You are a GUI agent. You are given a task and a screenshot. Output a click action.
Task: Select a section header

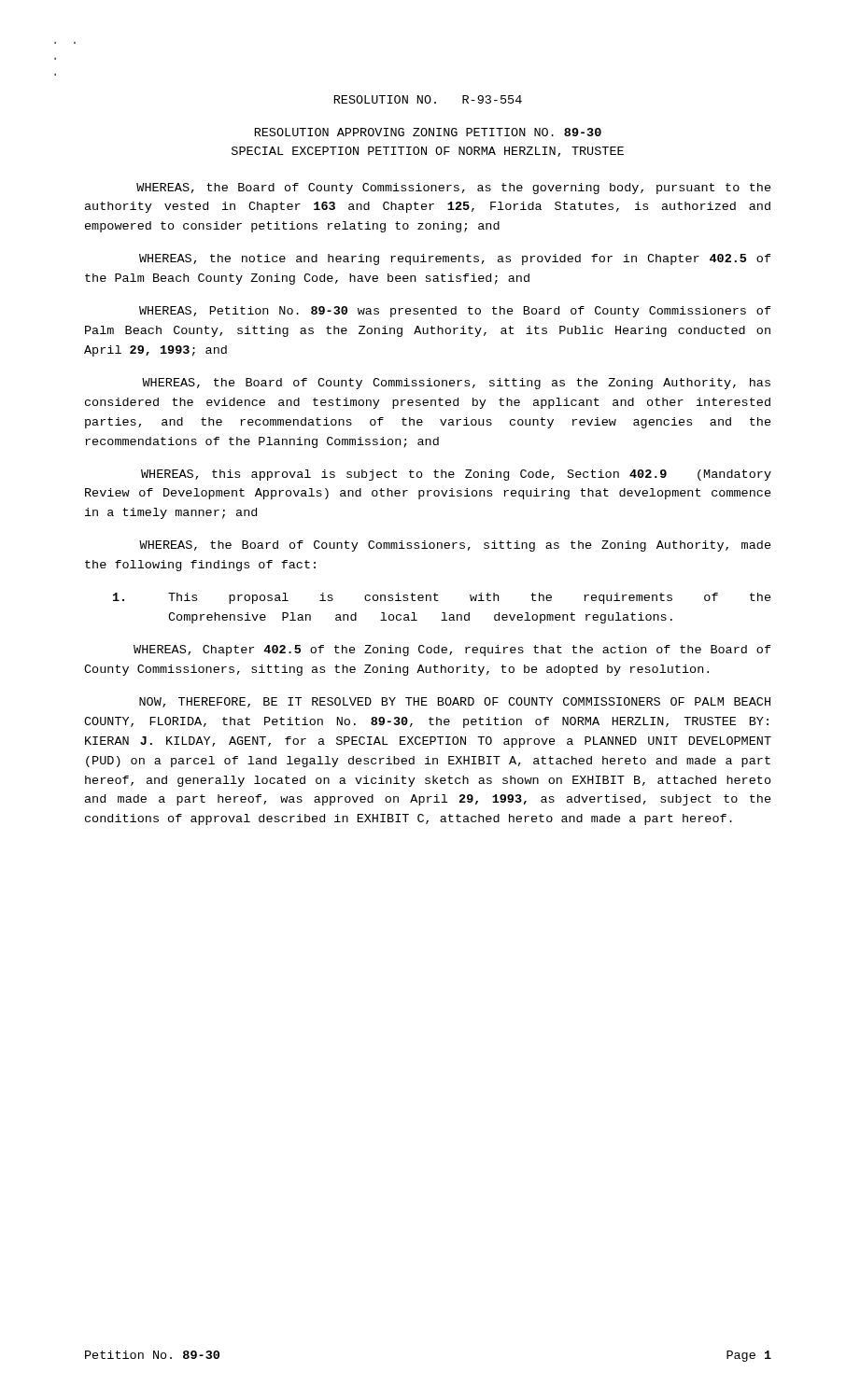428,143
